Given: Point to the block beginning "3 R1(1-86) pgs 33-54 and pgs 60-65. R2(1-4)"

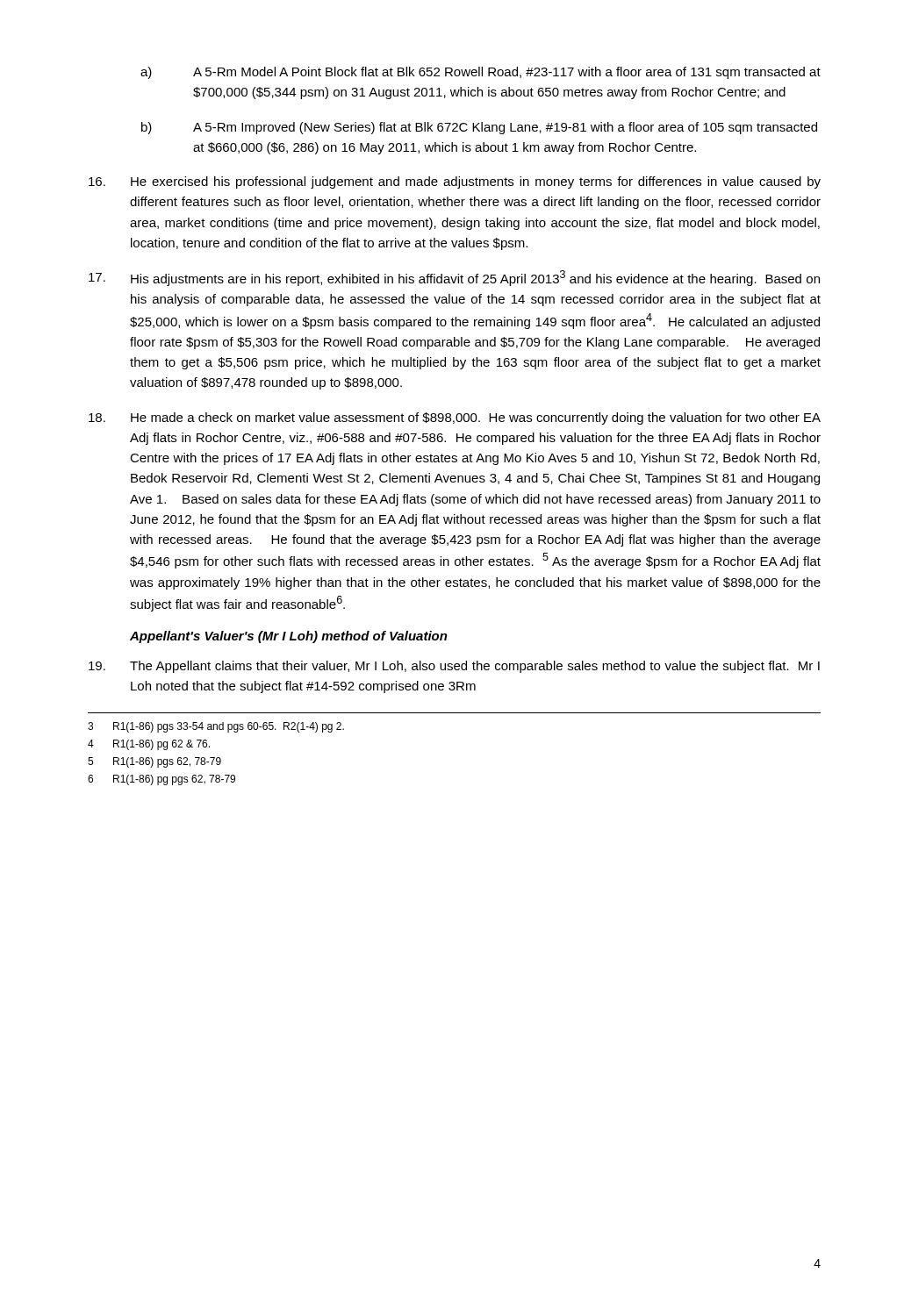Looking at the screenshot, I should (x=216, y=726).
